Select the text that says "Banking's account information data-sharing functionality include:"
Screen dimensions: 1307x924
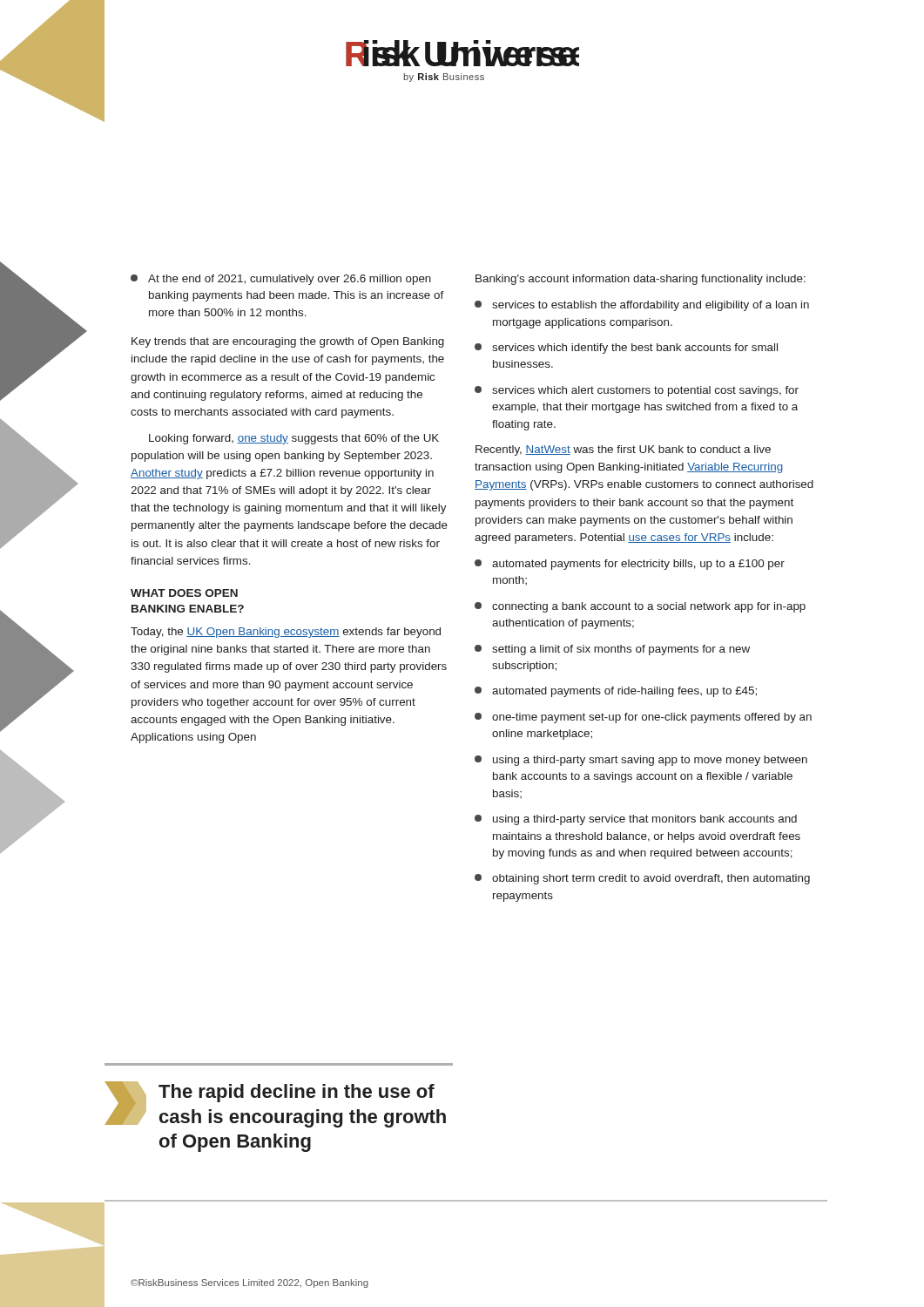(644, 279)
